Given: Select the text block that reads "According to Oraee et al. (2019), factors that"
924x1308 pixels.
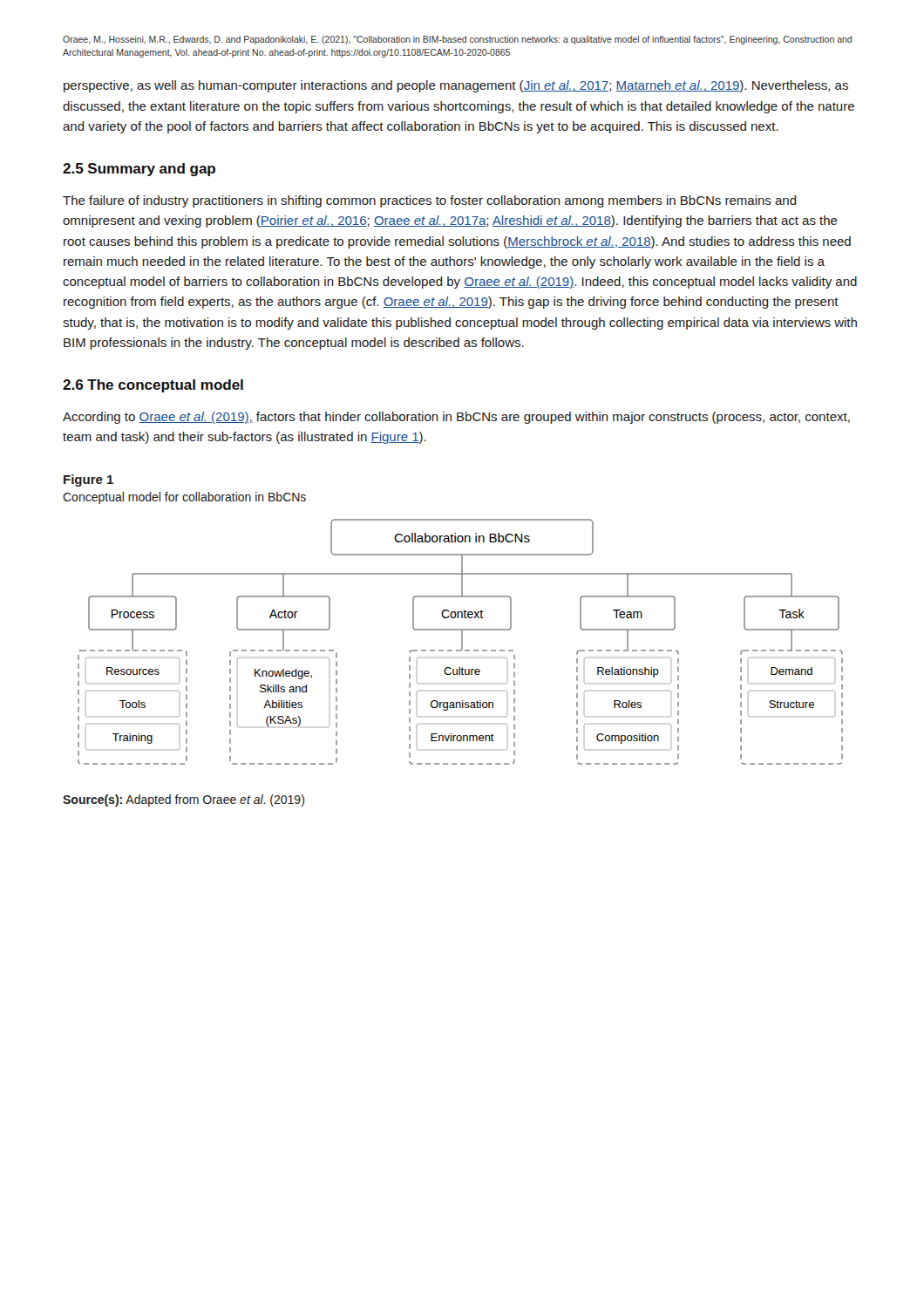Looking at the screenshot, I should (x=457, y=427).
